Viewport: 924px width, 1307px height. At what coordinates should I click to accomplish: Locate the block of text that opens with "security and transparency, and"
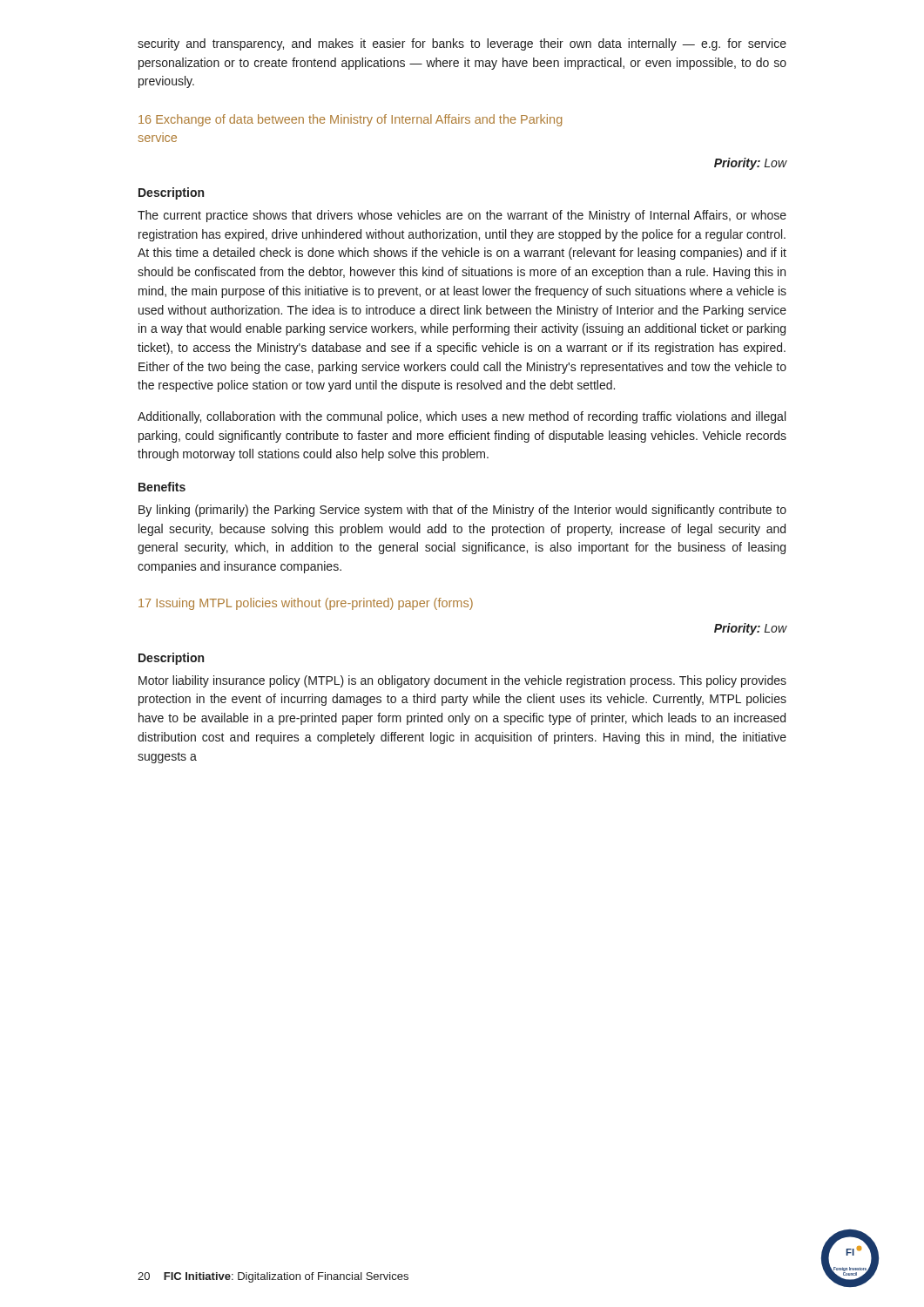[462, 62]
